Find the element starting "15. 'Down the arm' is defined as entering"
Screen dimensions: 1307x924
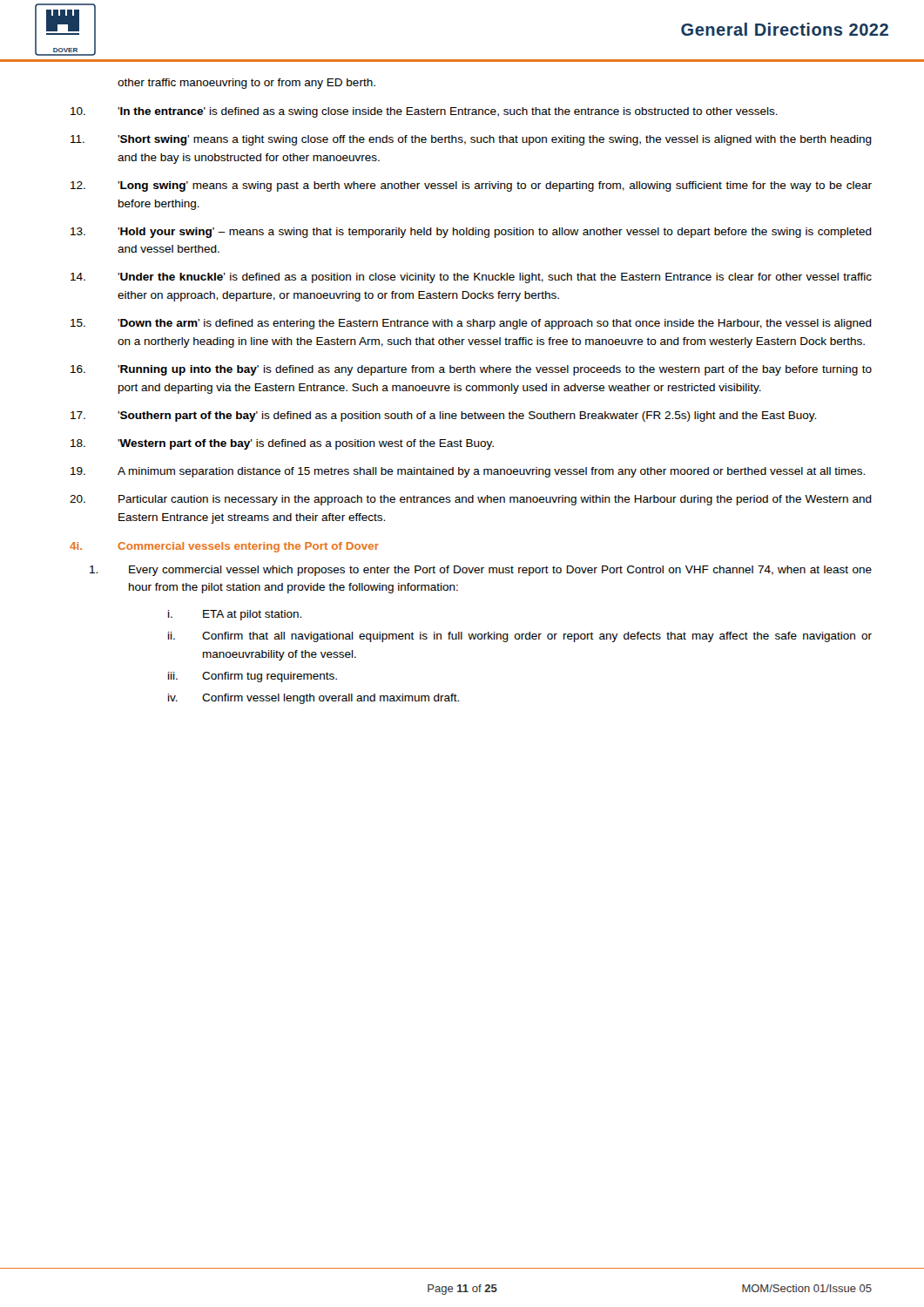click(471, 333)
